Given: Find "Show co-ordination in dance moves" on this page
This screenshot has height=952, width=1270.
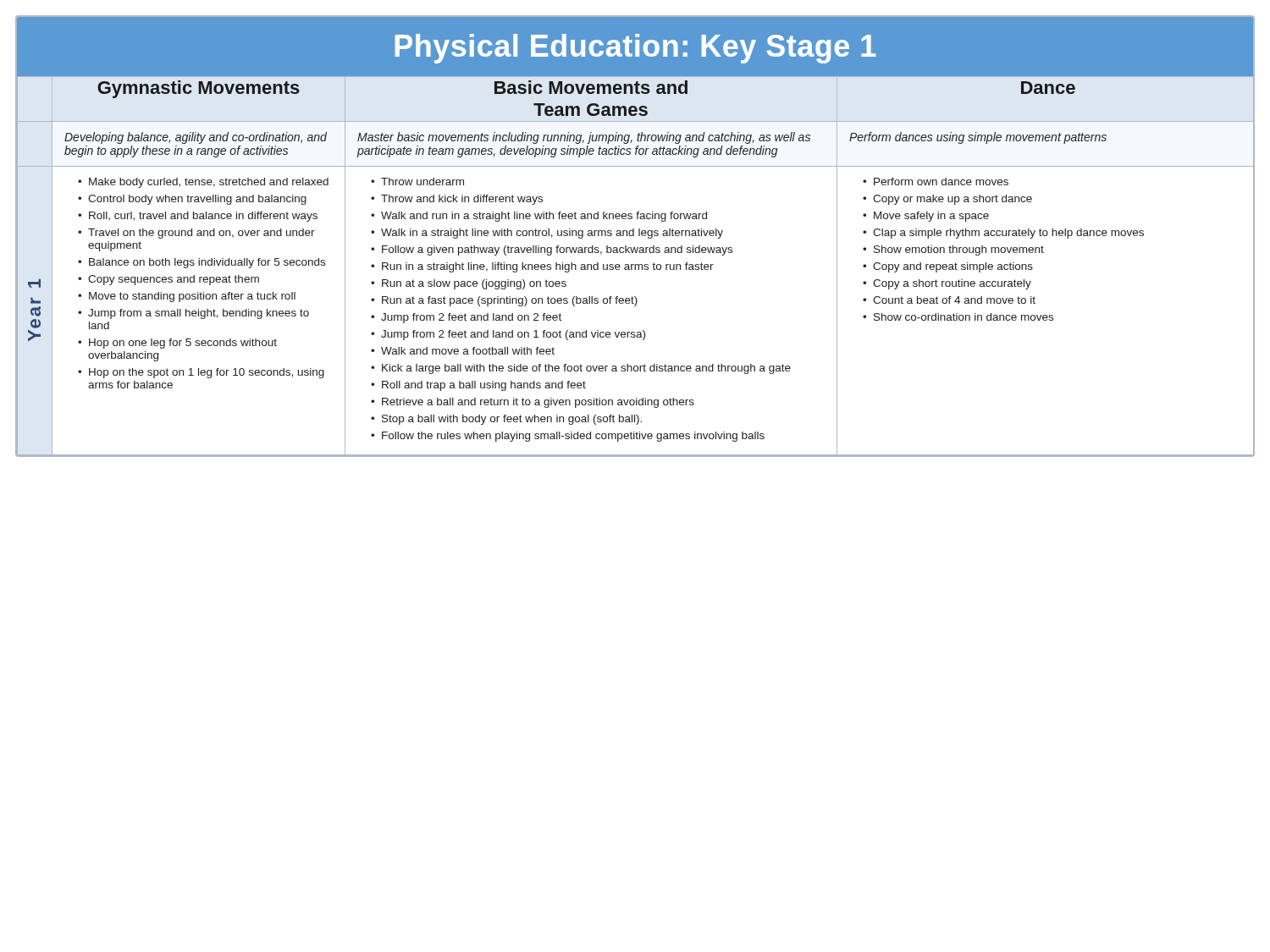Looking at the screenshot, I should point(963,317).
